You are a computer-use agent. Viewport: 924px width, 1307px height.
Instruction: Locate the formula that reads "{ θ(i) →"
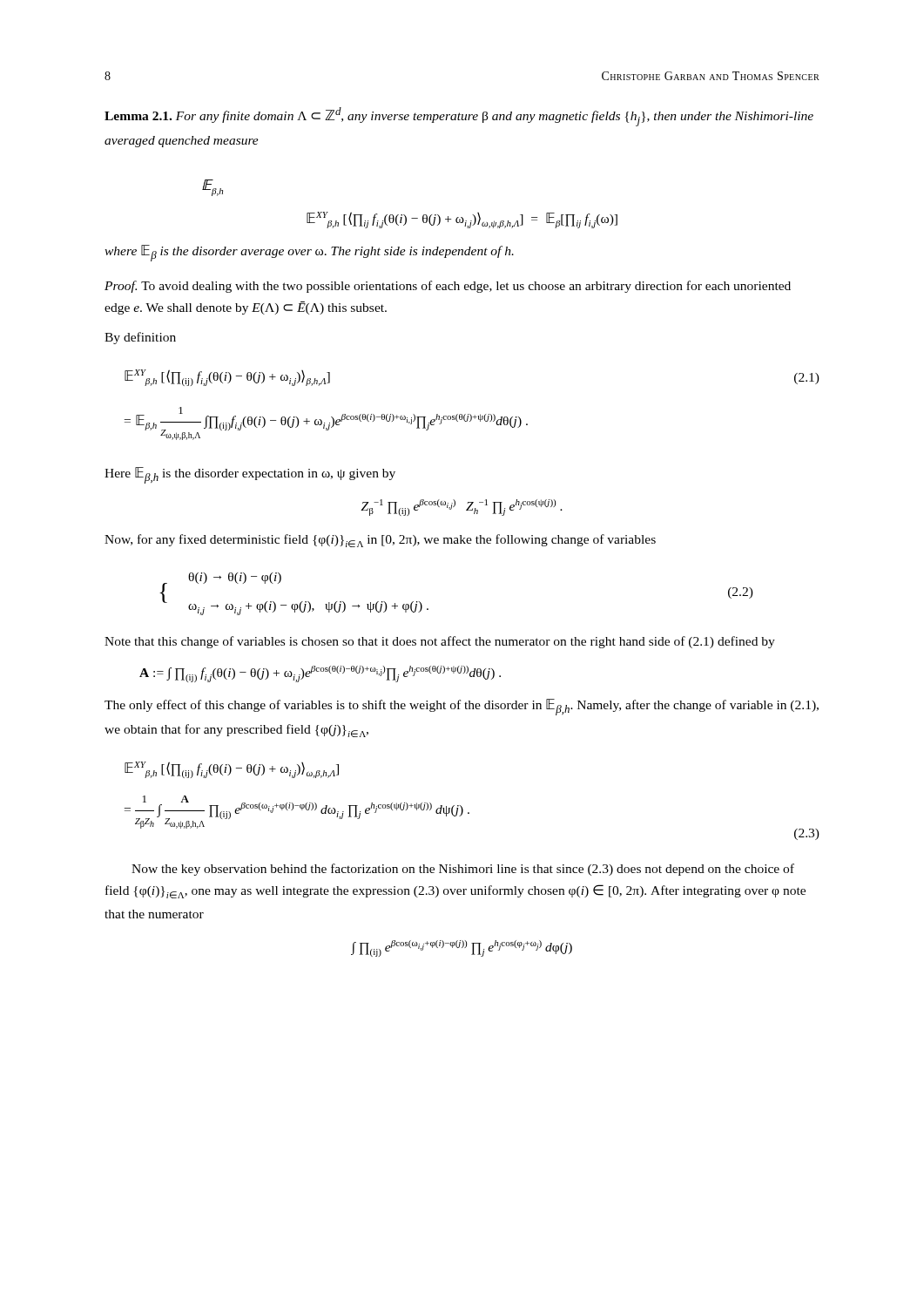click(278, 583)
